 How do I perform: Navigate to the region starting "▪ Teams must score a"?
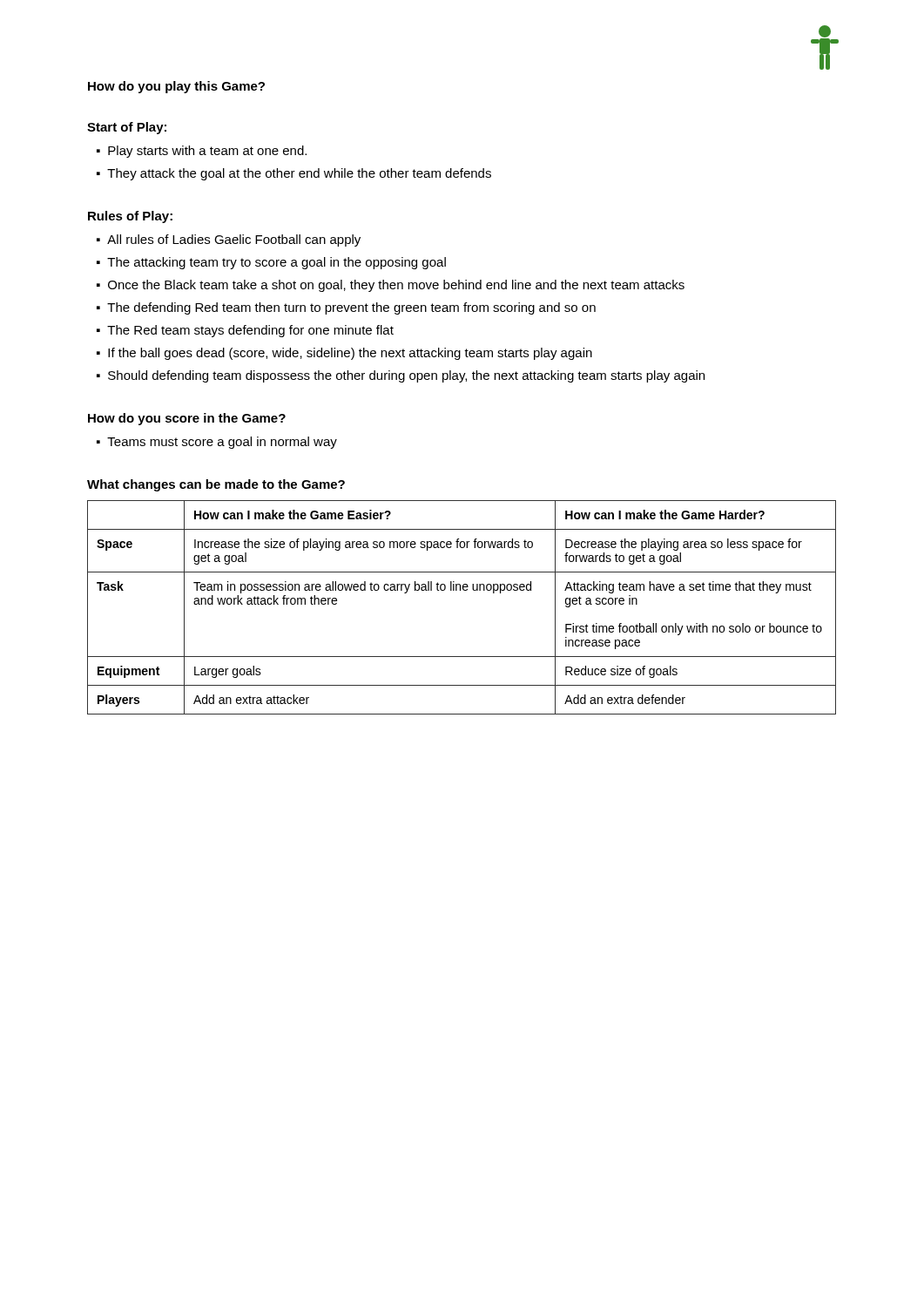[216, 441]
